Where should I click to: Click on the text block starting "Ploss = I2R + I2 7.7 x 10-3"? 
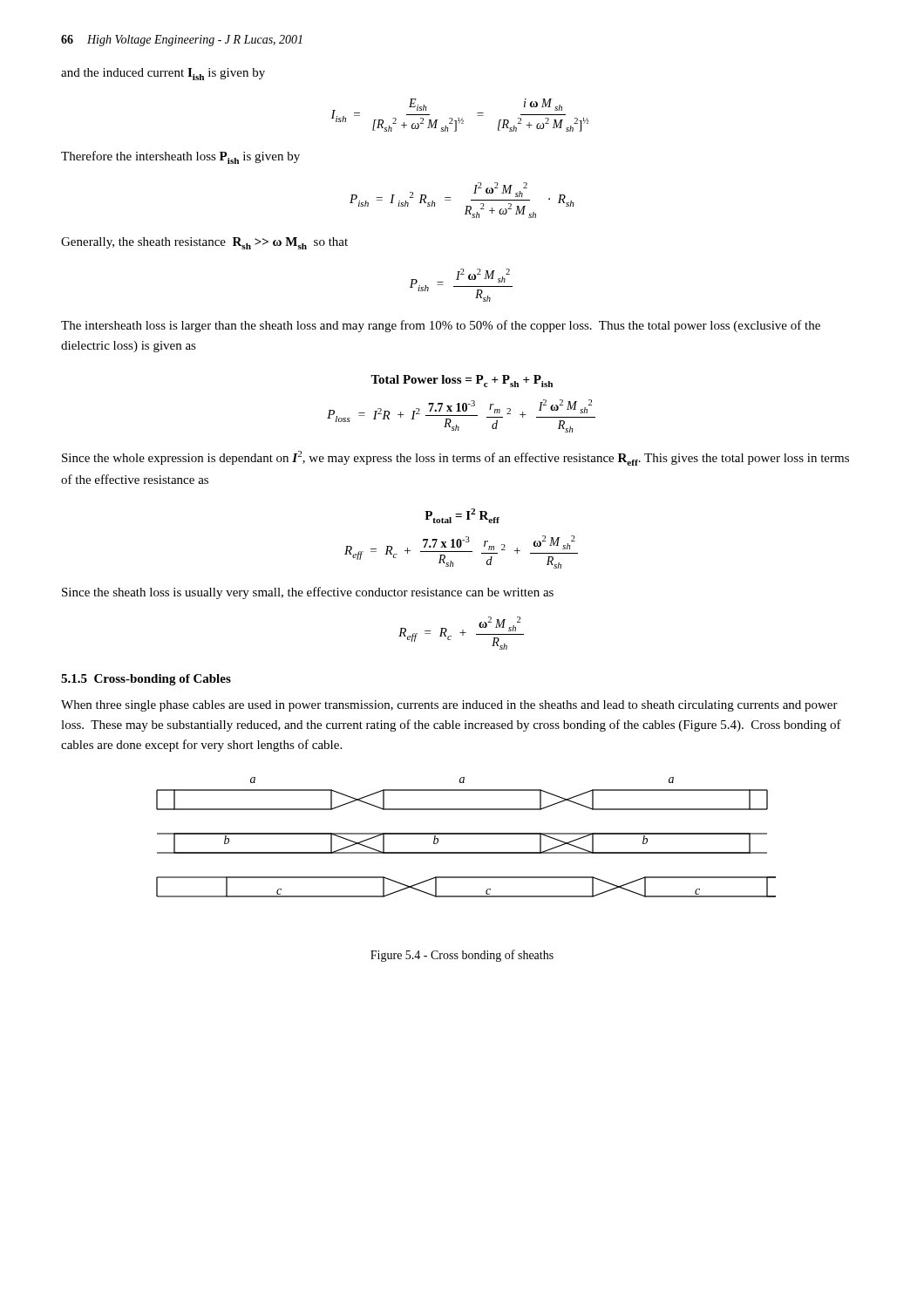tap(461, 416)
